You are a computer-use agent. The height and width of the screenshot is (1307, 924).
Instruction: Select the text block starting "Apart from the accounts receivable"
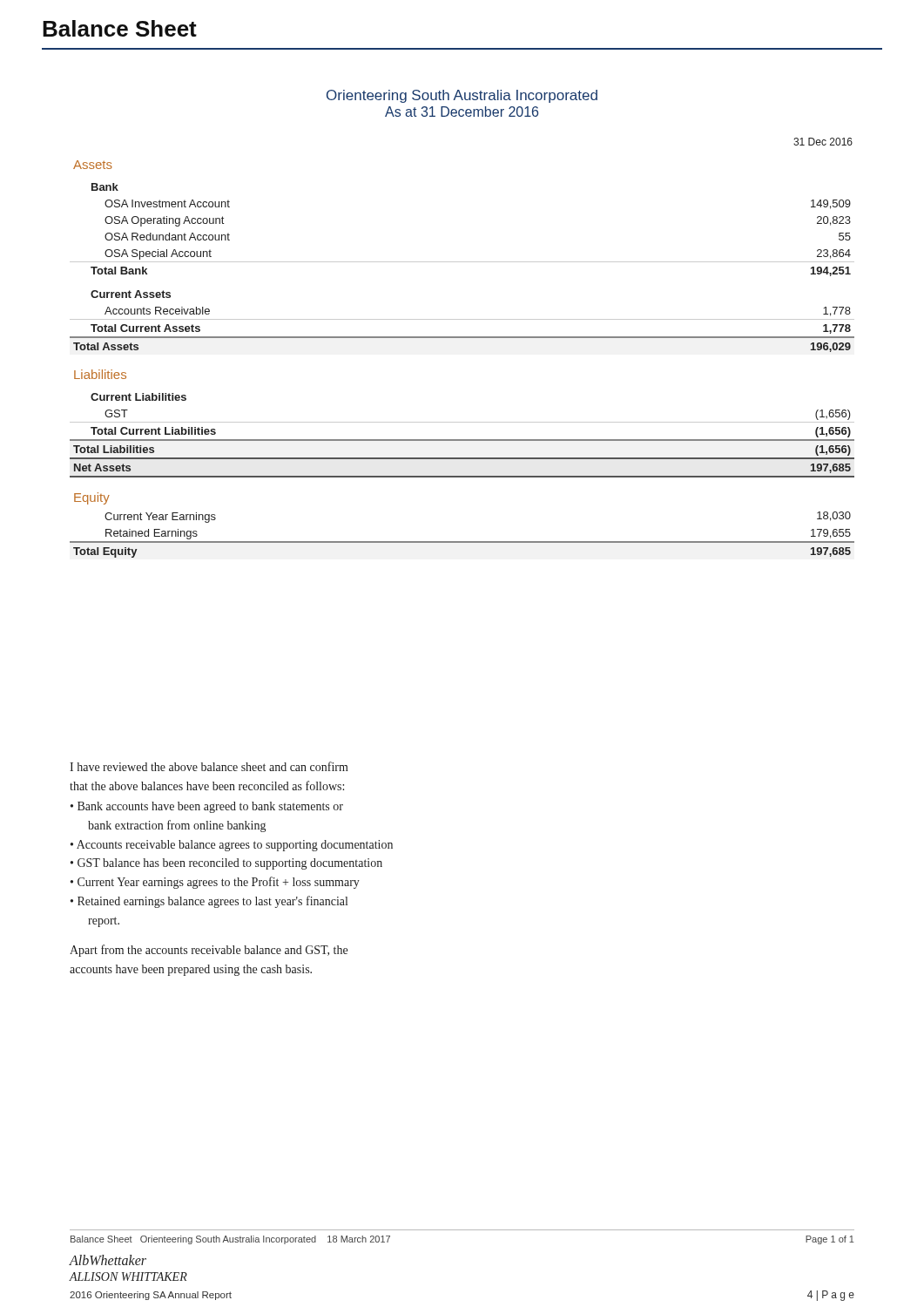tap(209, 960)
